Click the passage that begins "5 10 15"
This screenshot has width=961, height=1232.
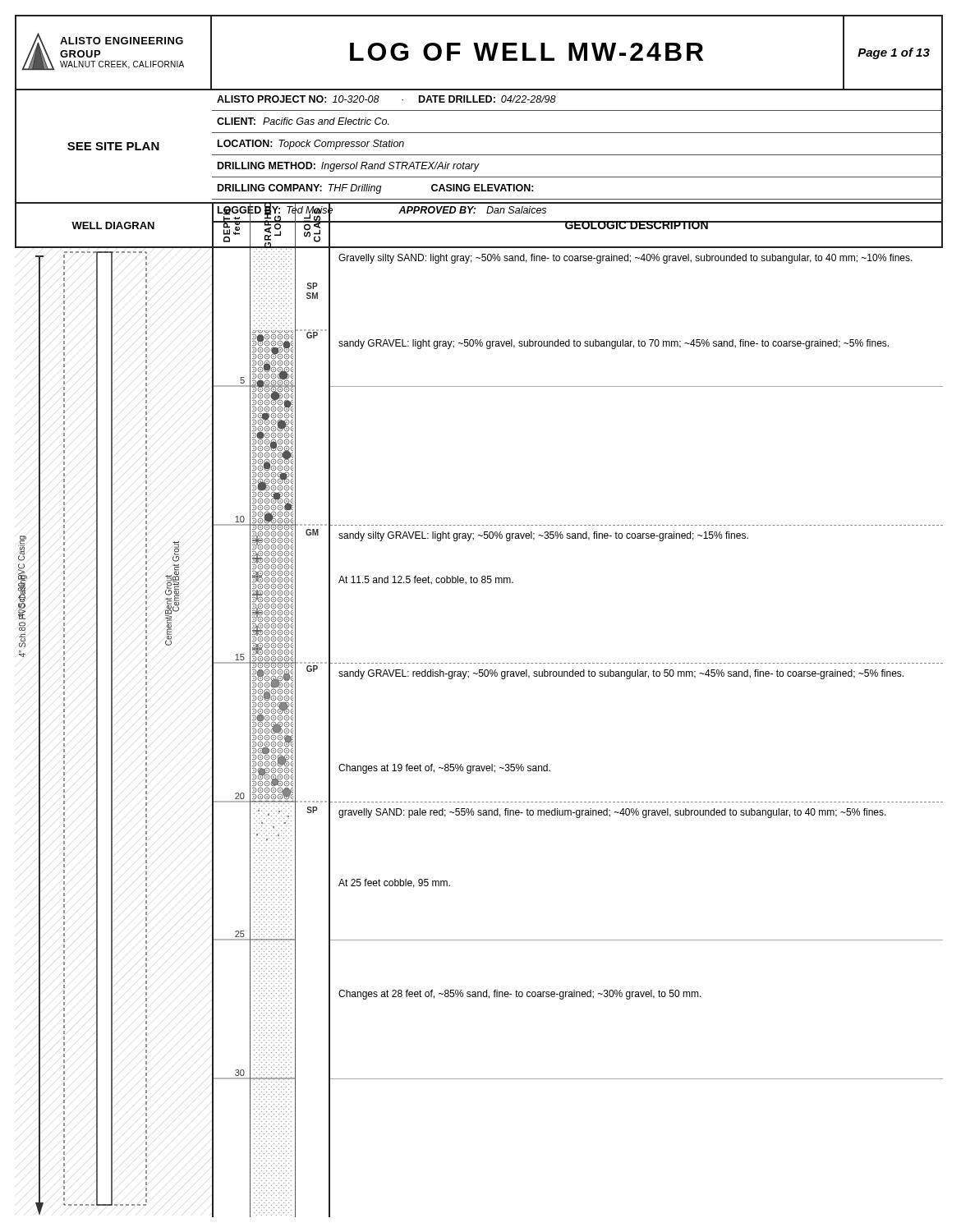click(x=232, y=732)
